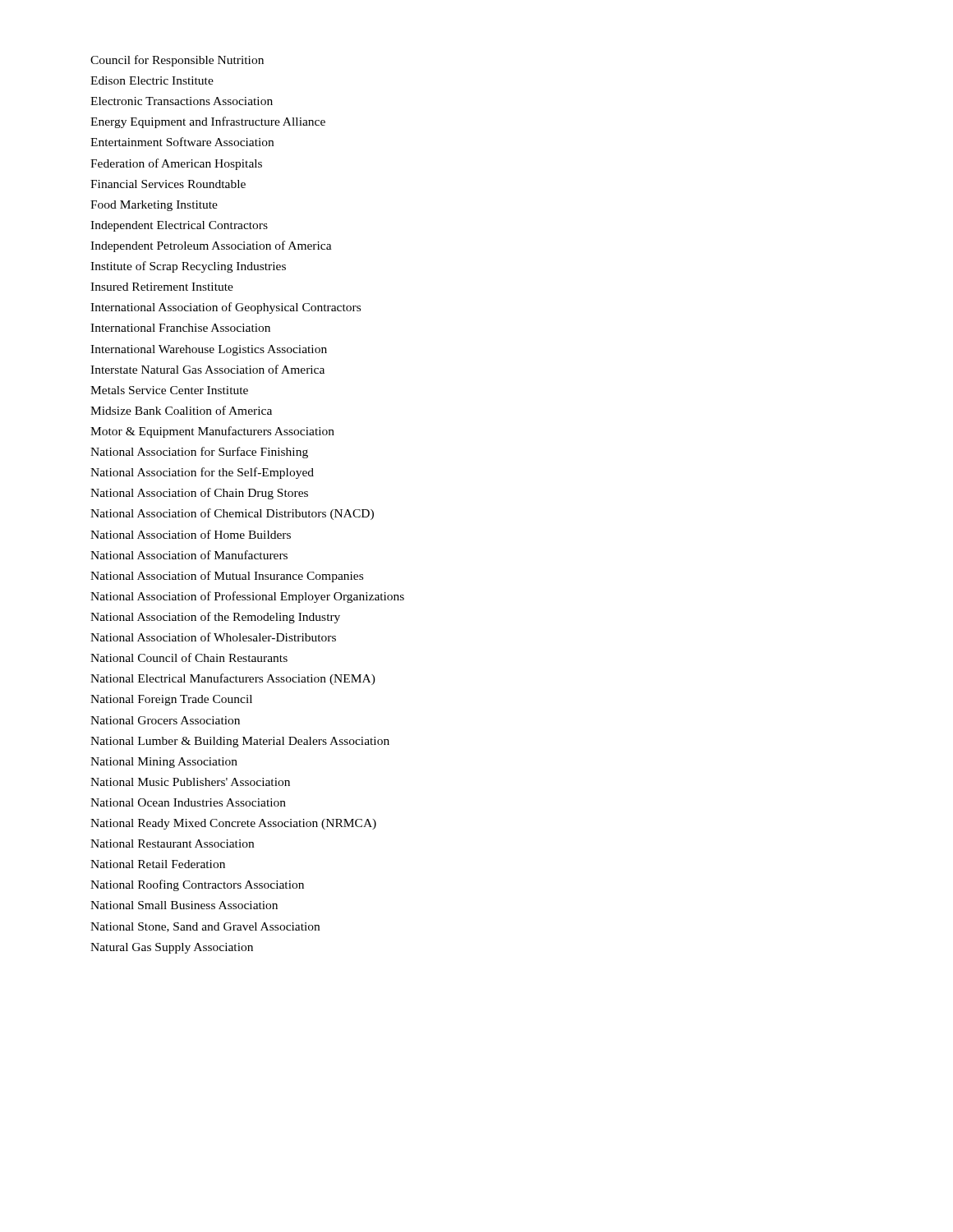Screen dimensions: 1232x953
Task: Locate the block of text that opens with "Natural Gas Supply"
Action: 172,946
